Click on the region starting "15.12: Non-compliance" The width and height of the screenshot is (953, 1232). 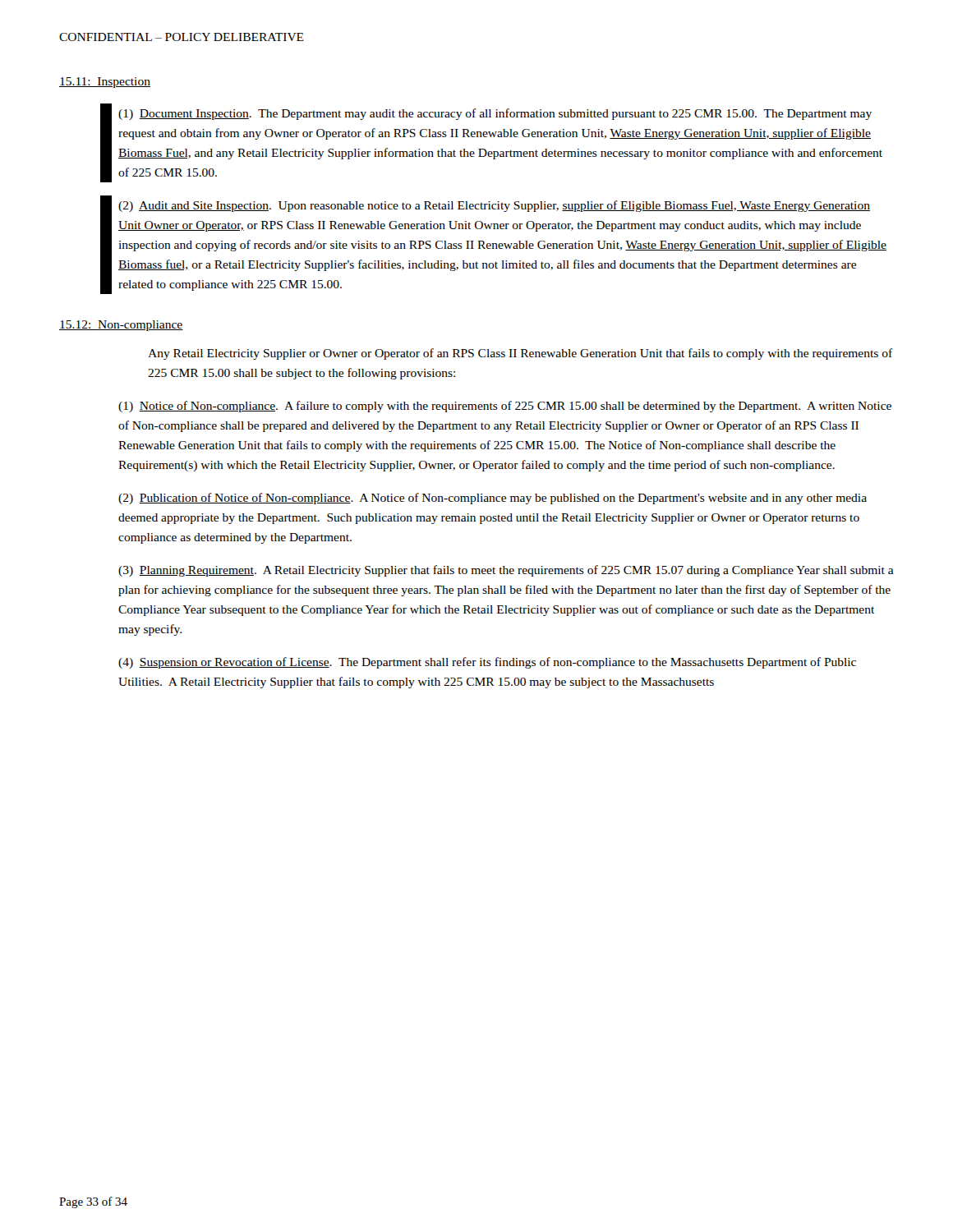pos(121,324)
